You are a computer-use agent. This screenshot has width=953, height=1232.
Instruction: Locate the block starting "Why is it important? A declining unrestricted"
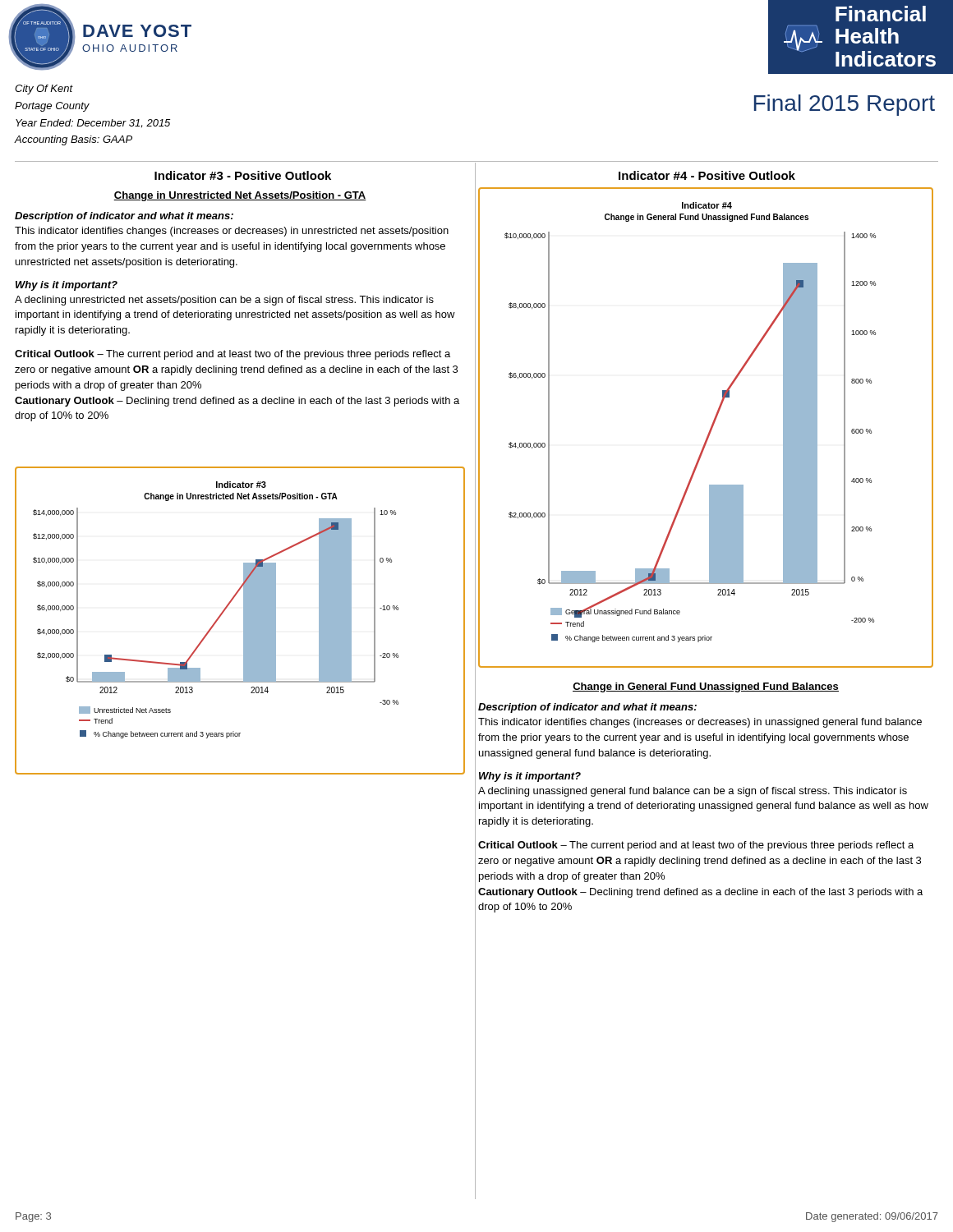[x=240, y=308]
